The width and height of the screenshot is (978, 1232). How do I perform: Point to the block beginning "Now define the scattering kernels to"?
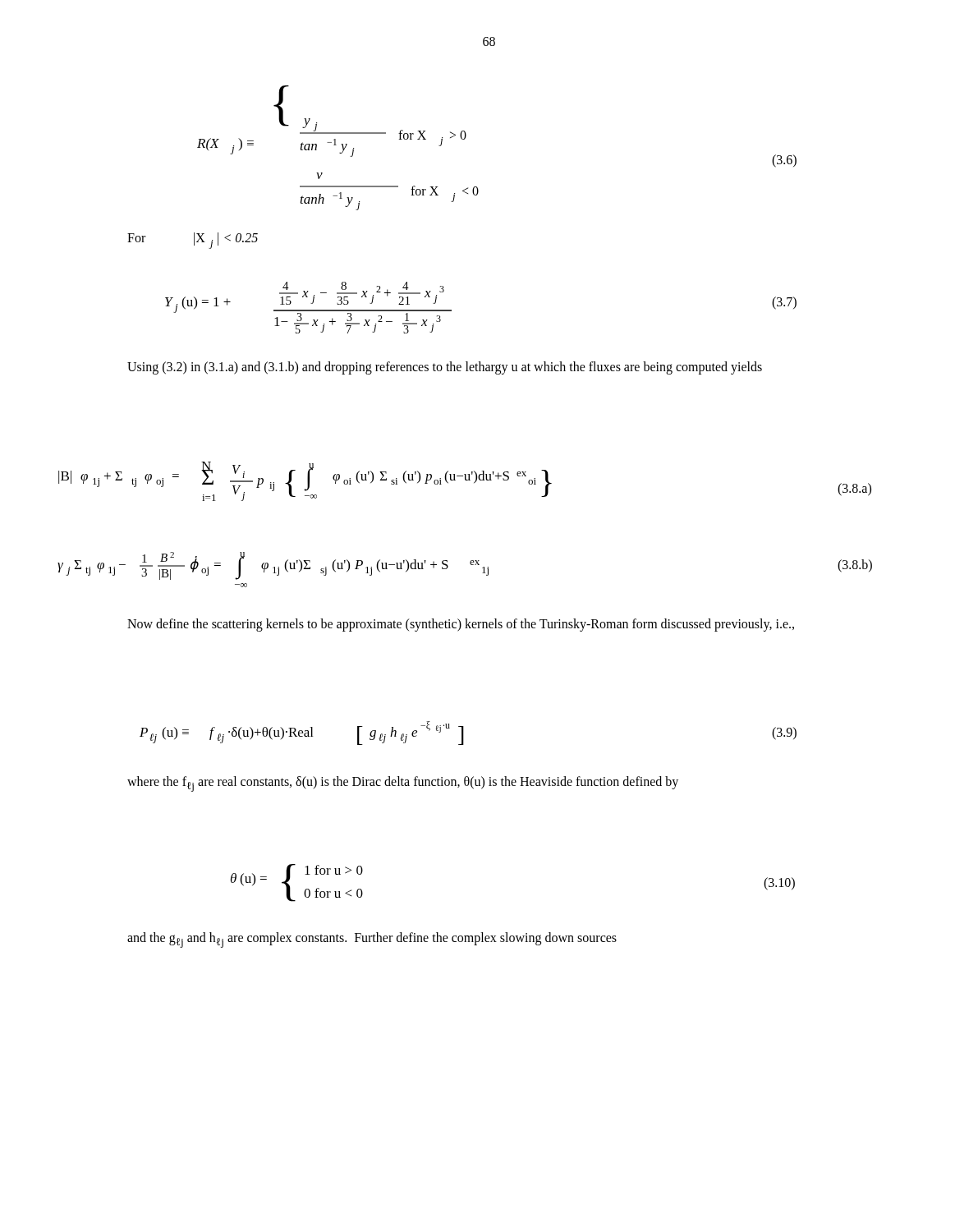coord(461,624)
